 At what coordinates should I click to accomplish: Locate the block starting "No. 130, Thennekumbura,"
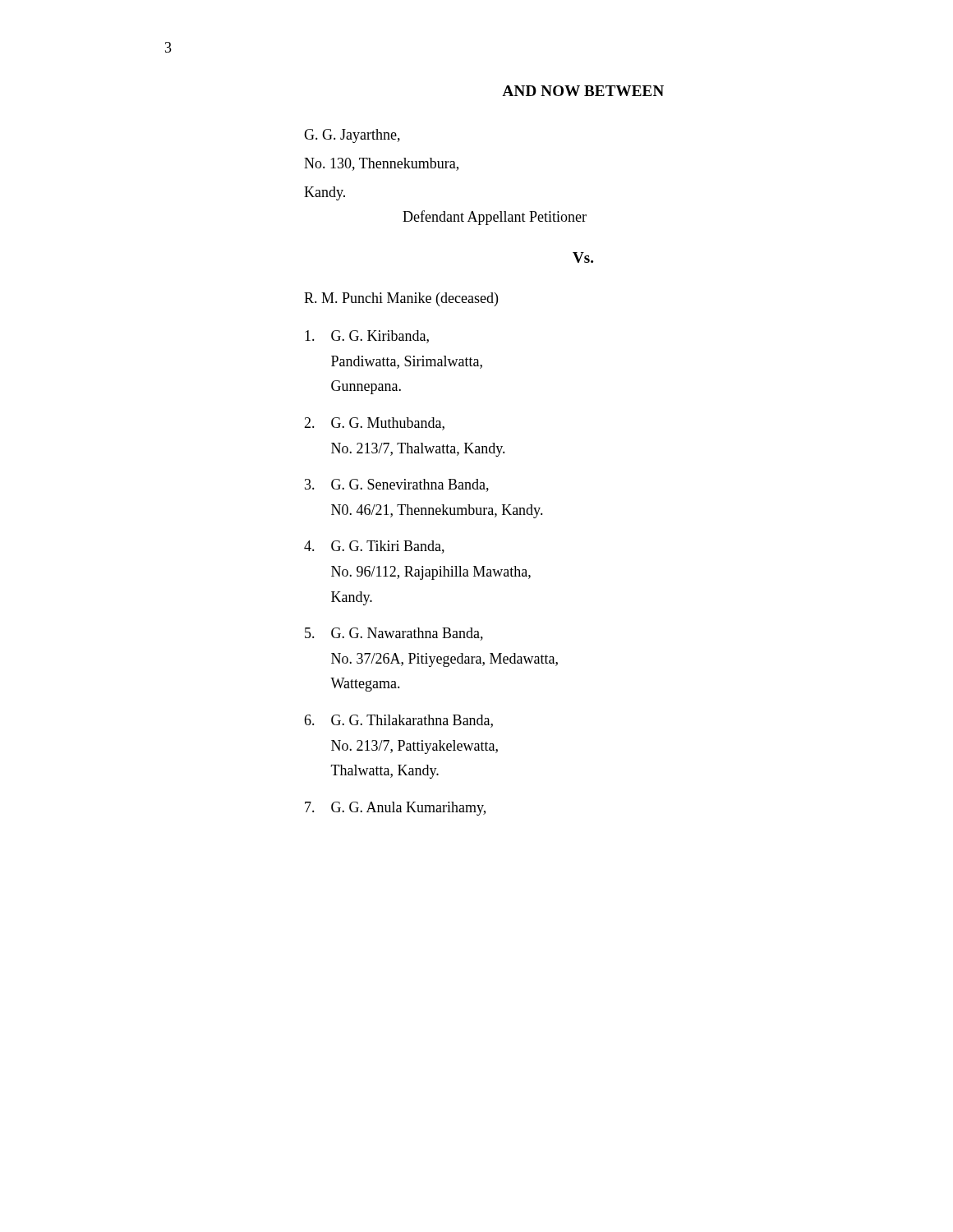pyautogui.click(x=382, y=163)
